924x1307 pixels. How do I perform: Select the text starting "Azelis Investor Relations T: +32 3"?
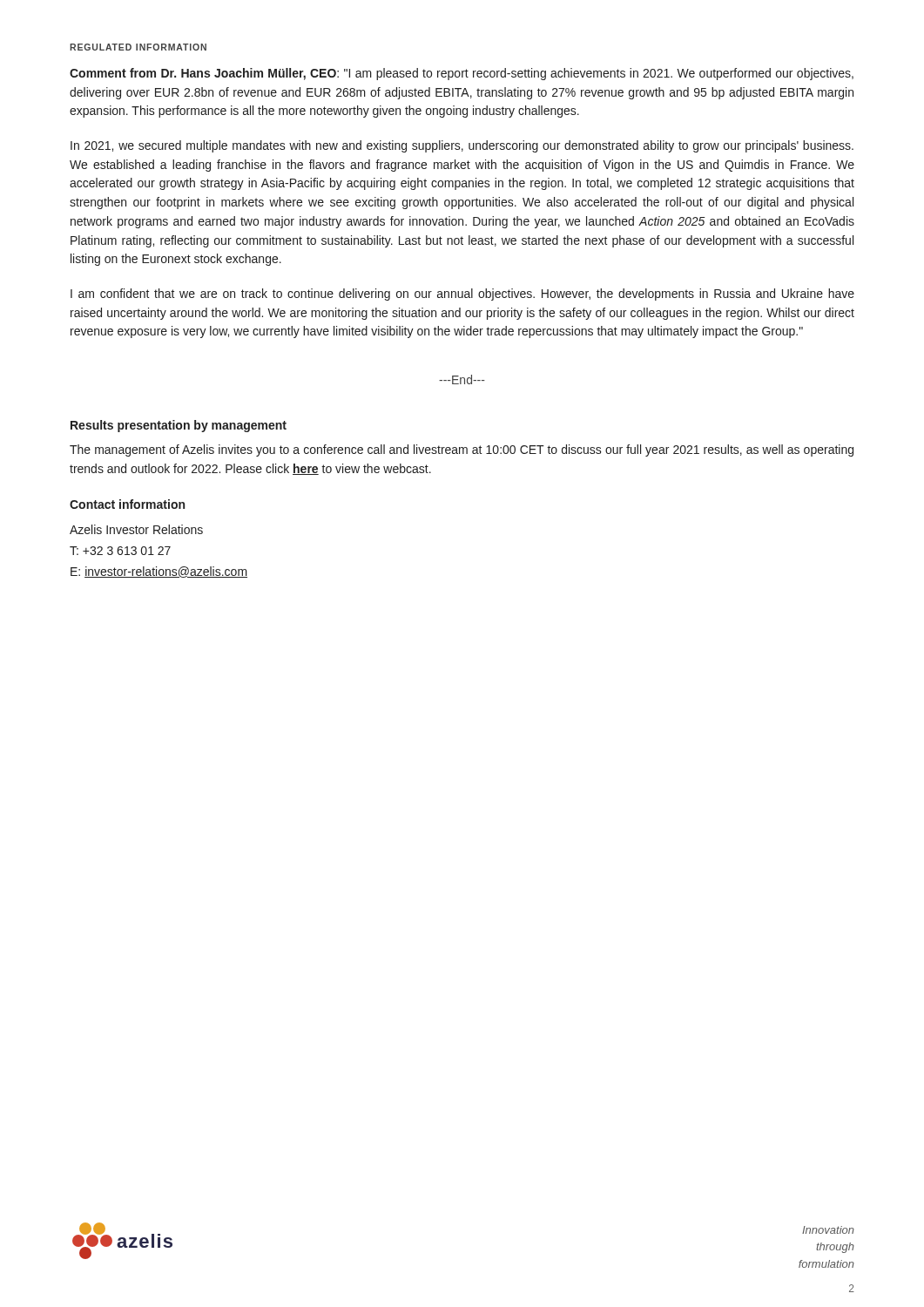point(159,551)
